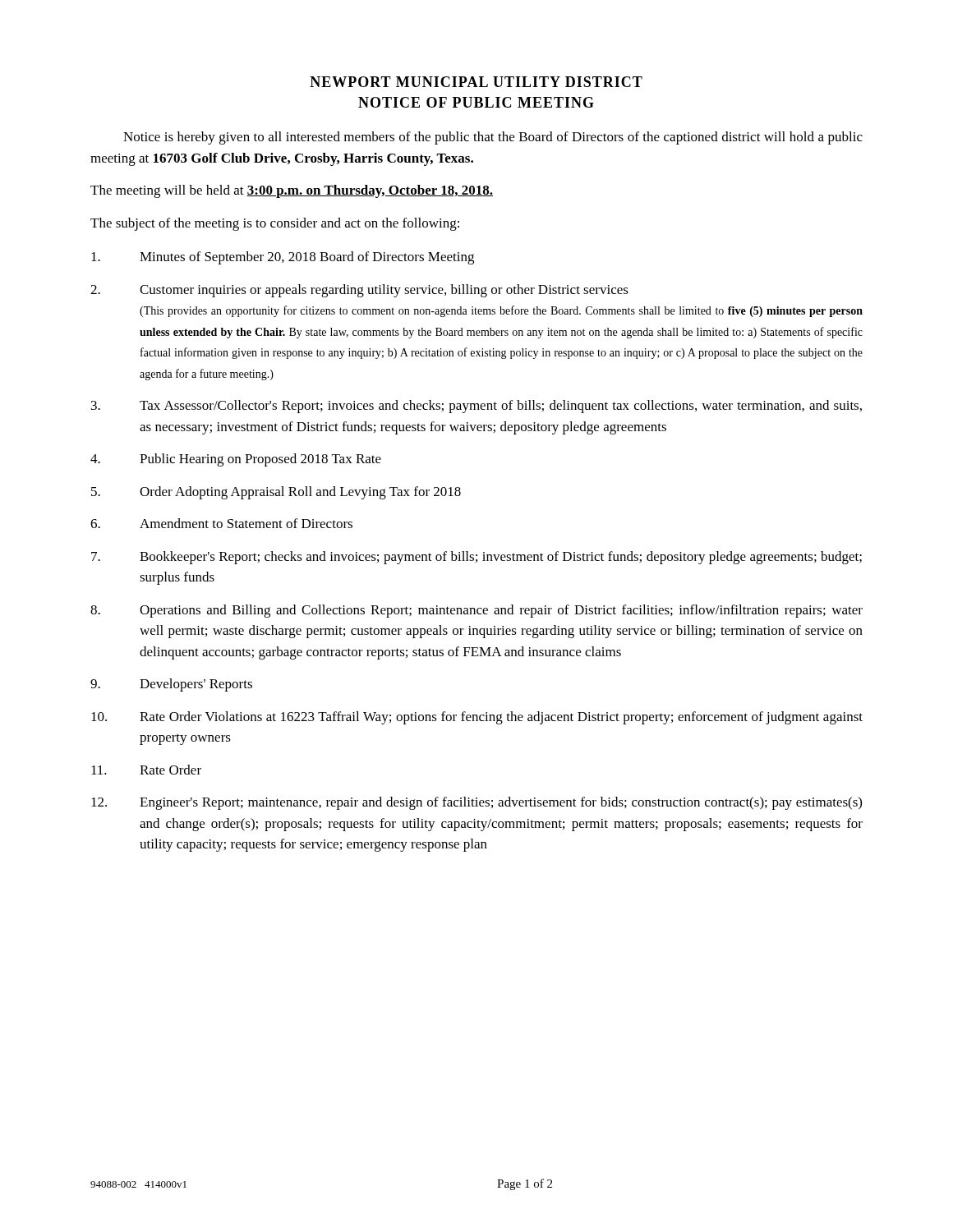Navigate to the region starting "8. Operations and Billing and"

click(x=476, y=631)
